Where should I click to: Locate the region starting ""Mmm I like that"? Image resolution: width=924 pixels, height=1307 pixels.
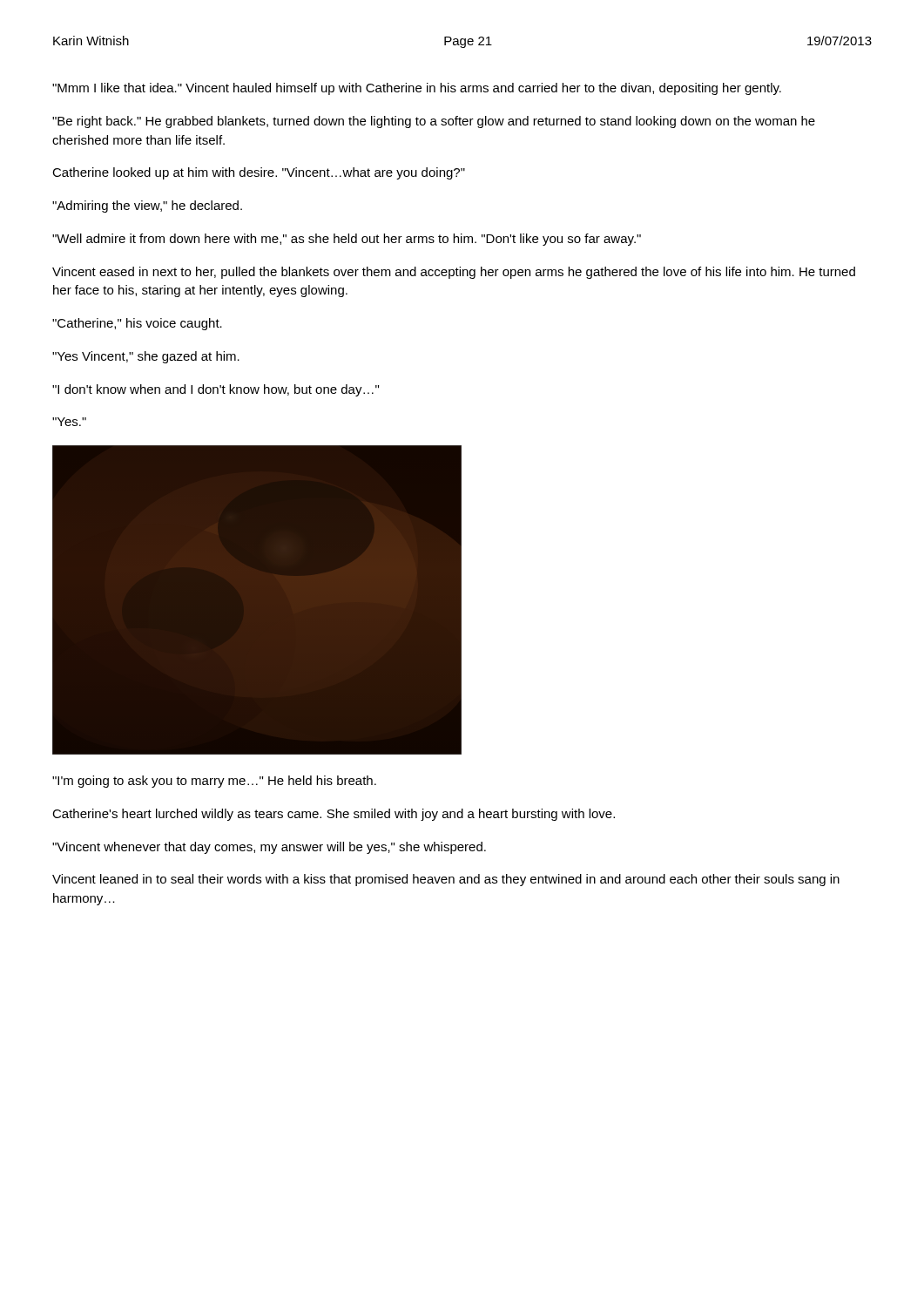click(x=417, y=88)
